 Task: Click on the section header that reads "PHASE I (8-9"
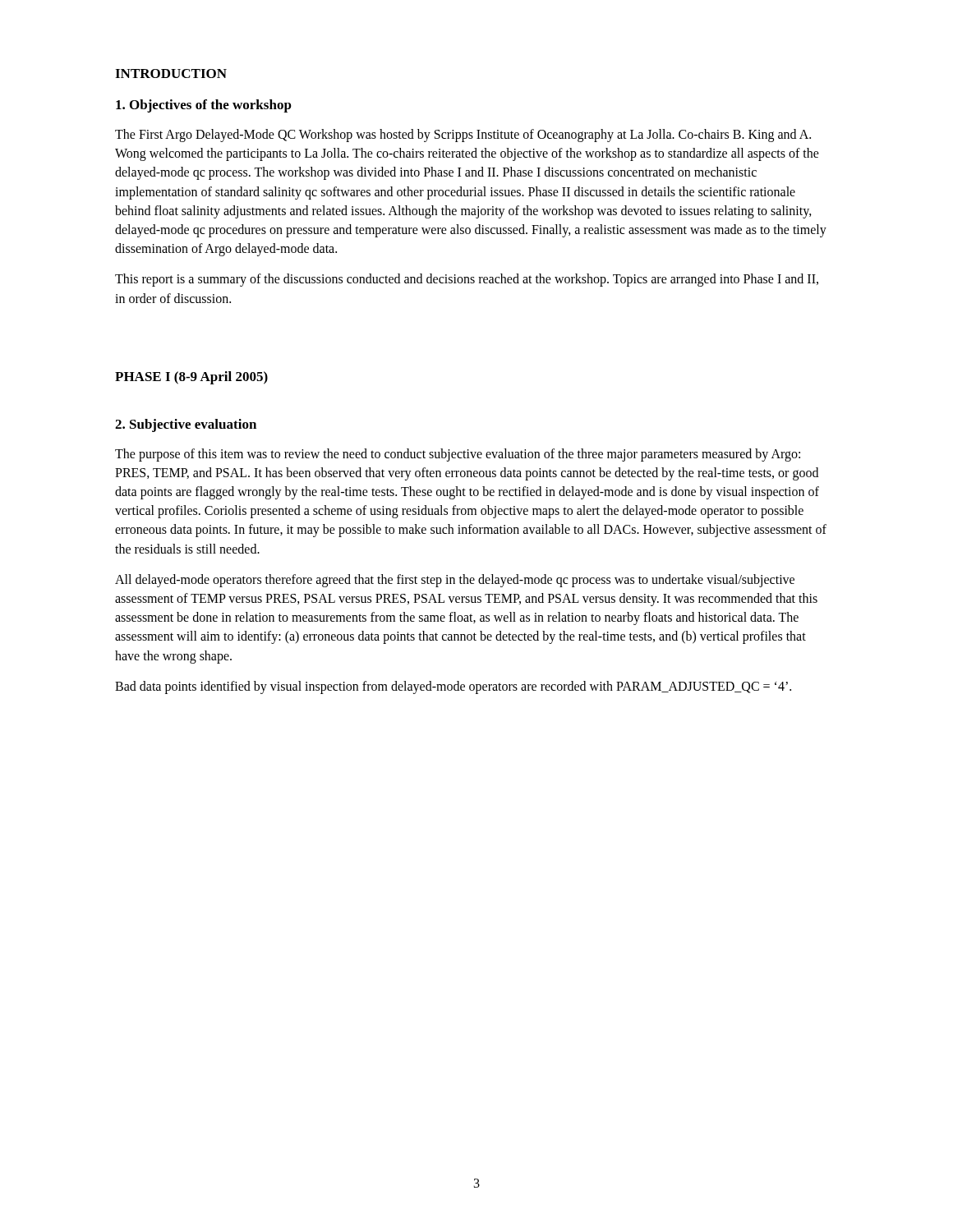[191, 376]
